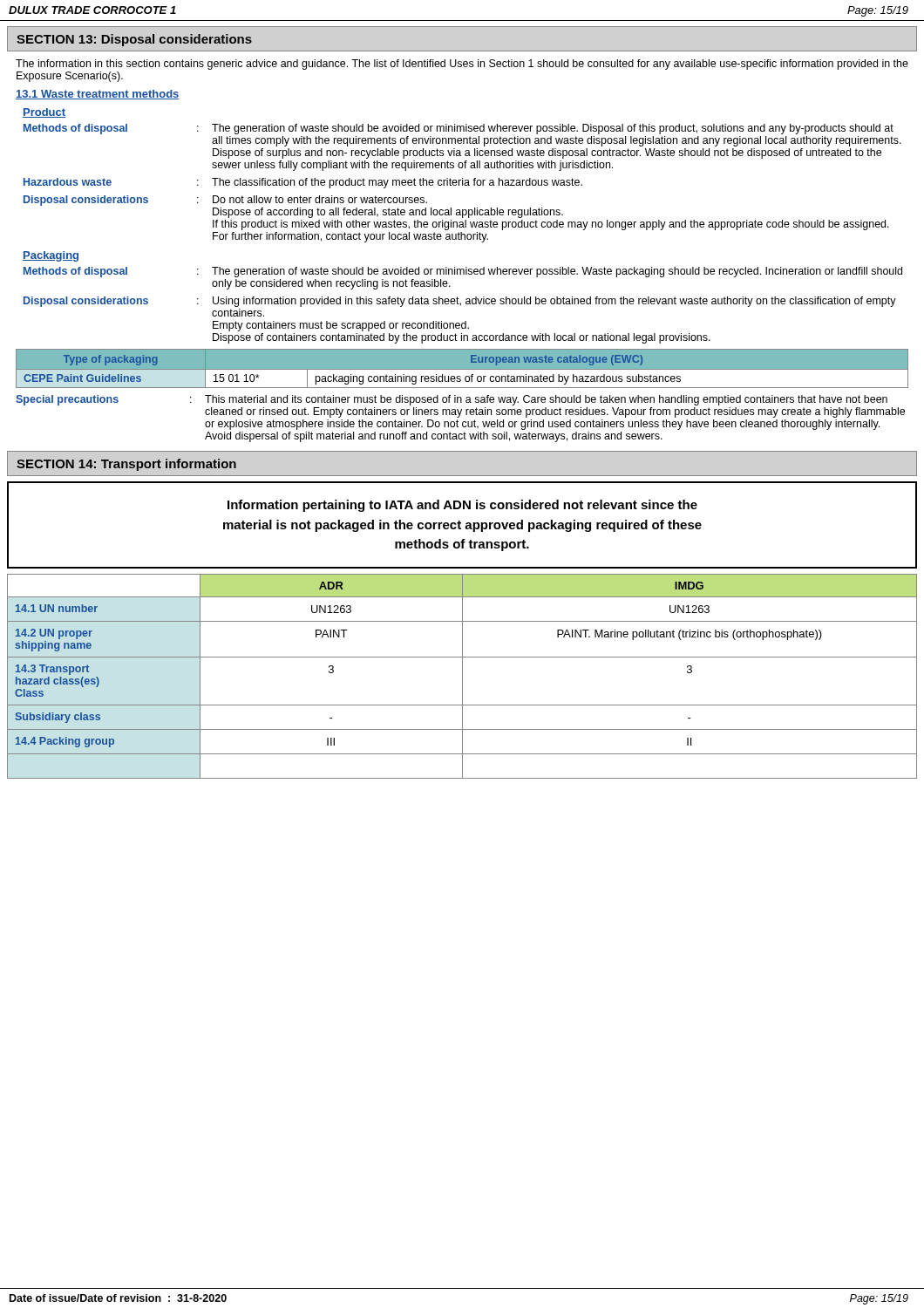The width and height of the screenshot is (924, 1308).
Task: Click on the table containing "14.4 Packing group"
Action: tap(462, 676)
